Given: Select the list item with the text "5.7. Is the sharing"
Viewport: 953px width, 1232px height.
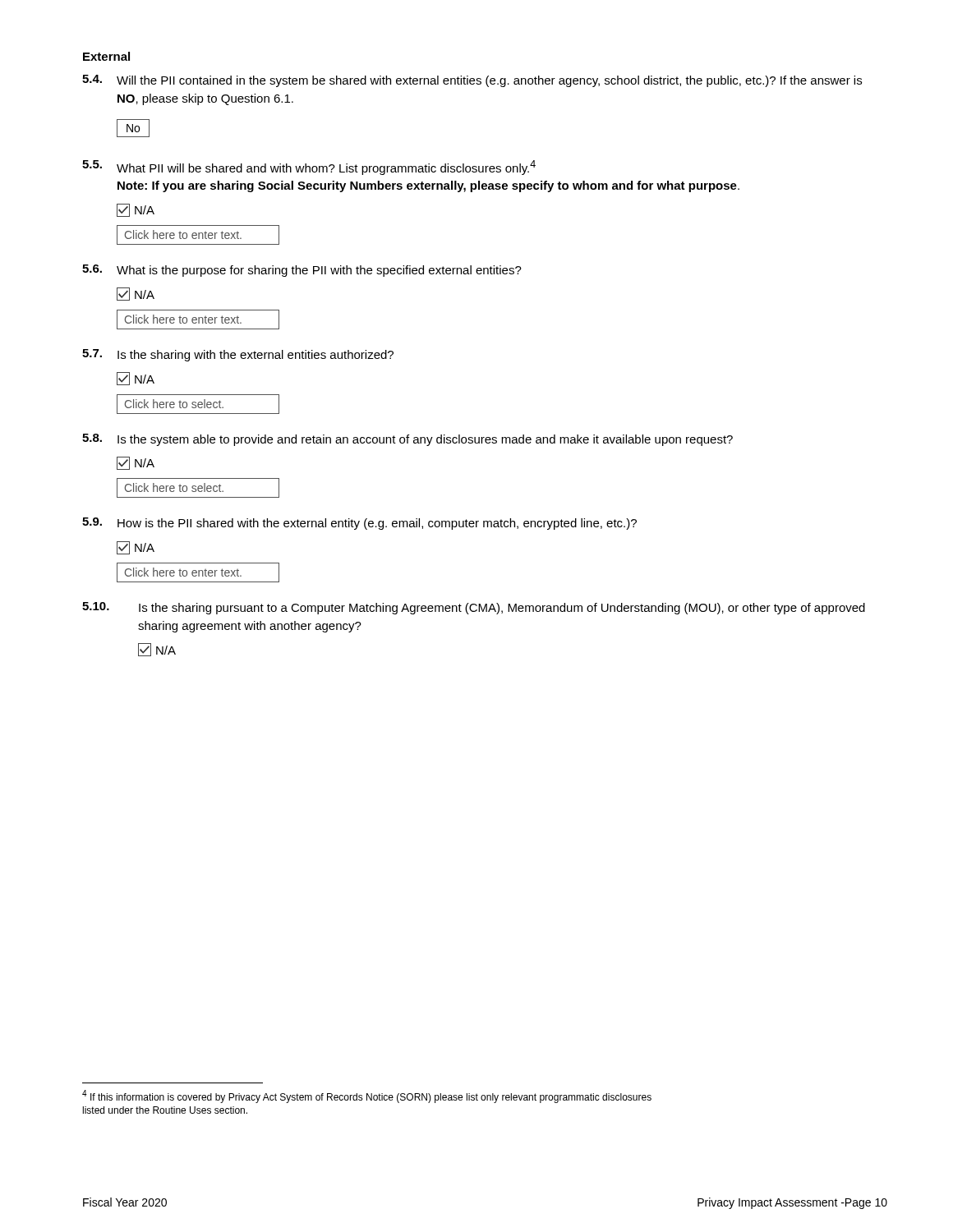Looking at the screenshot, I should (238, 355).
